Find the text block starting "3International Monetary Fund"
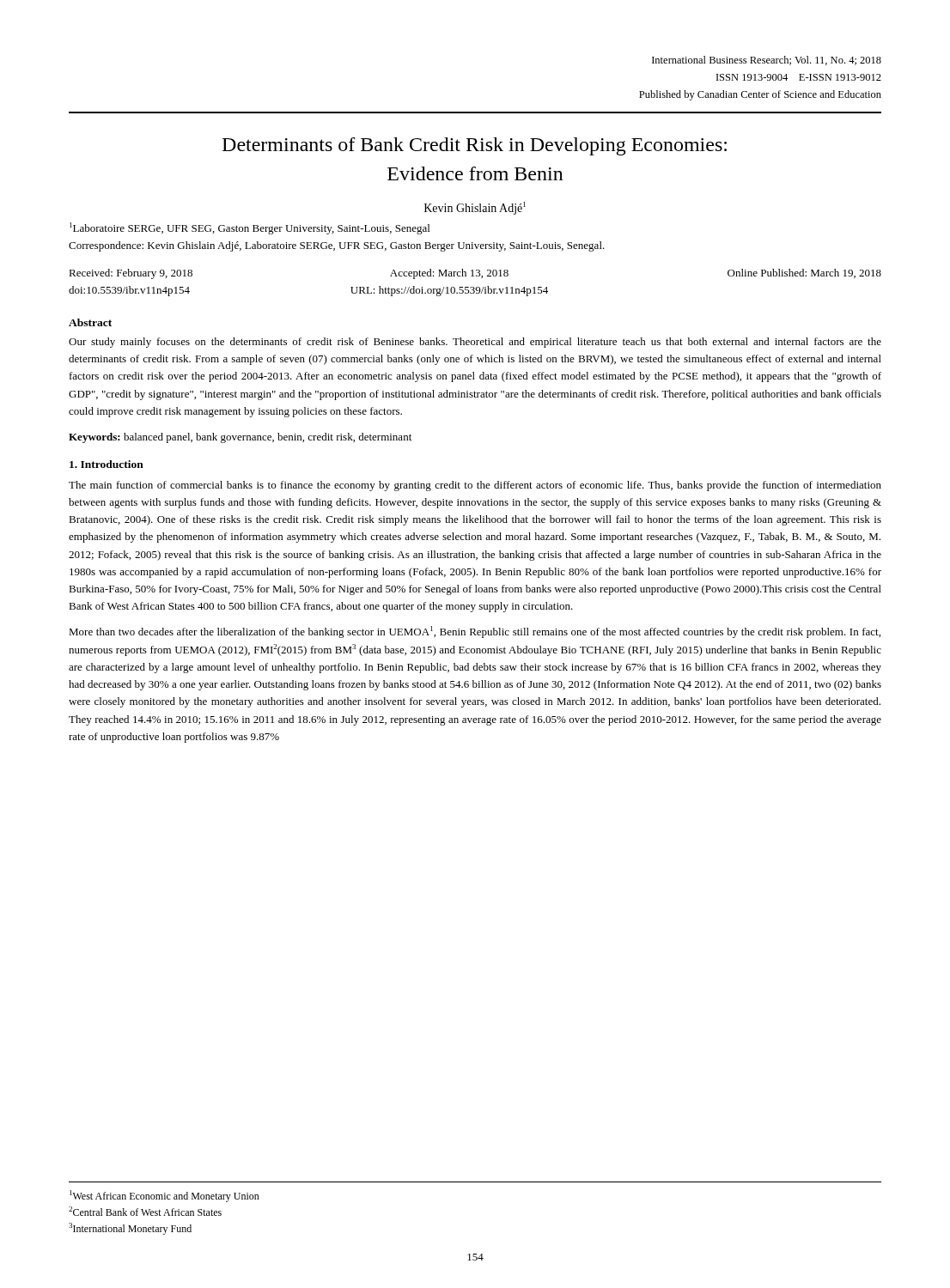Screen dimensions: 1288x950 130,1228
